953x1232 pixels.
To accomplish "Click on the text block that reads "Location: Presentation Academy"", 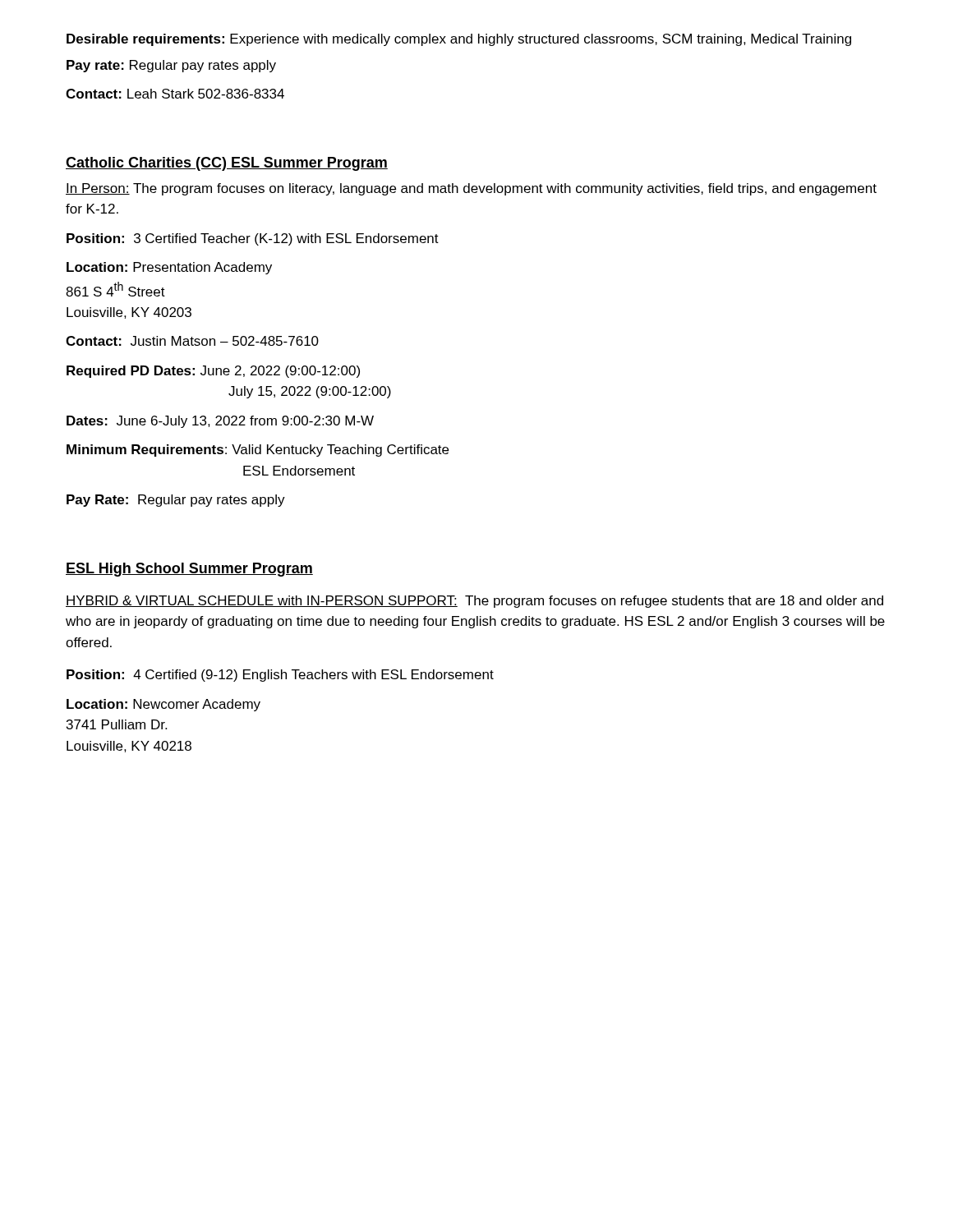I will point(169,268).
